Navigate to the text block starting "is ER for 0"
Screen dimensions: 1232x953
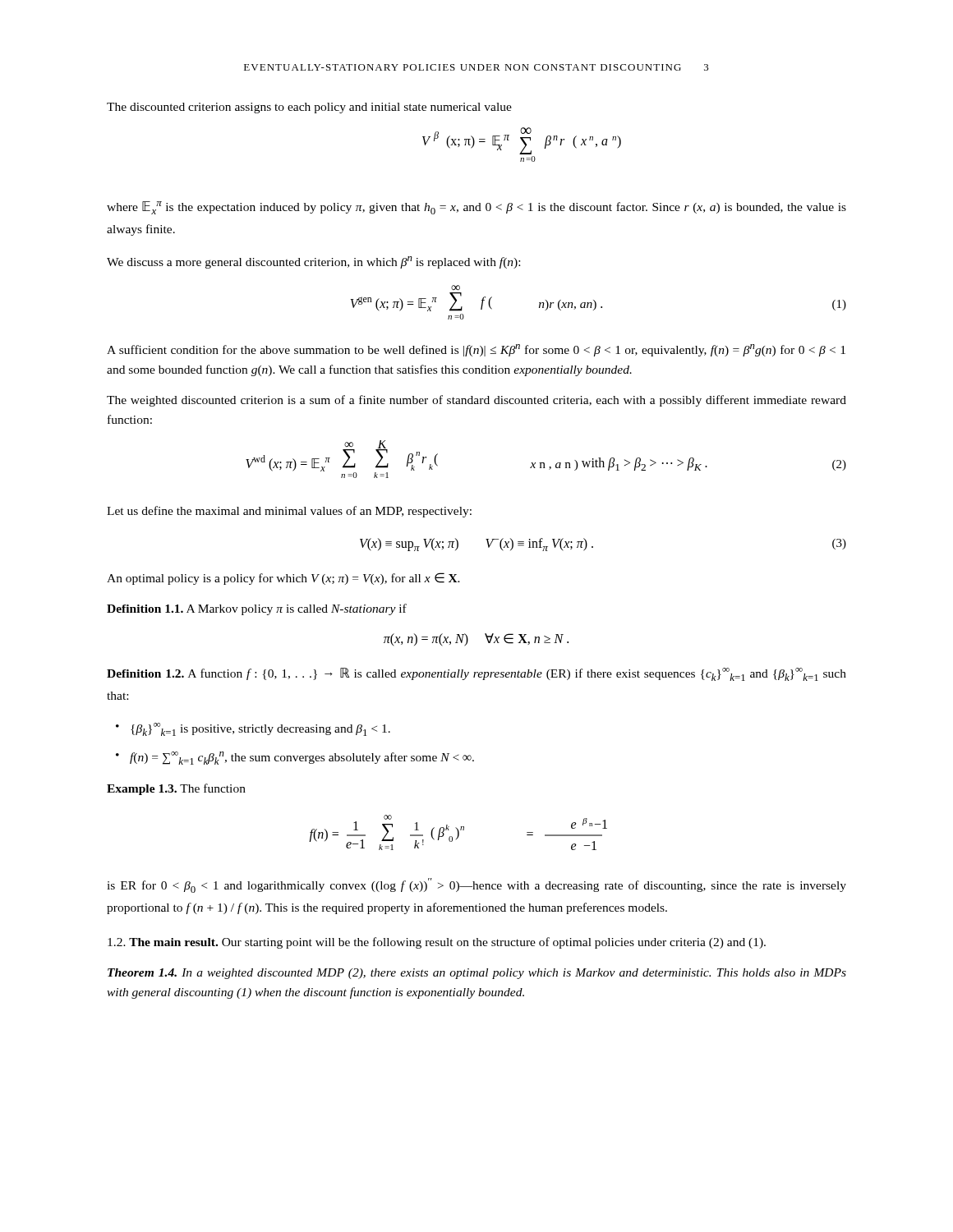pyautogui.click(x=476, y=895)
